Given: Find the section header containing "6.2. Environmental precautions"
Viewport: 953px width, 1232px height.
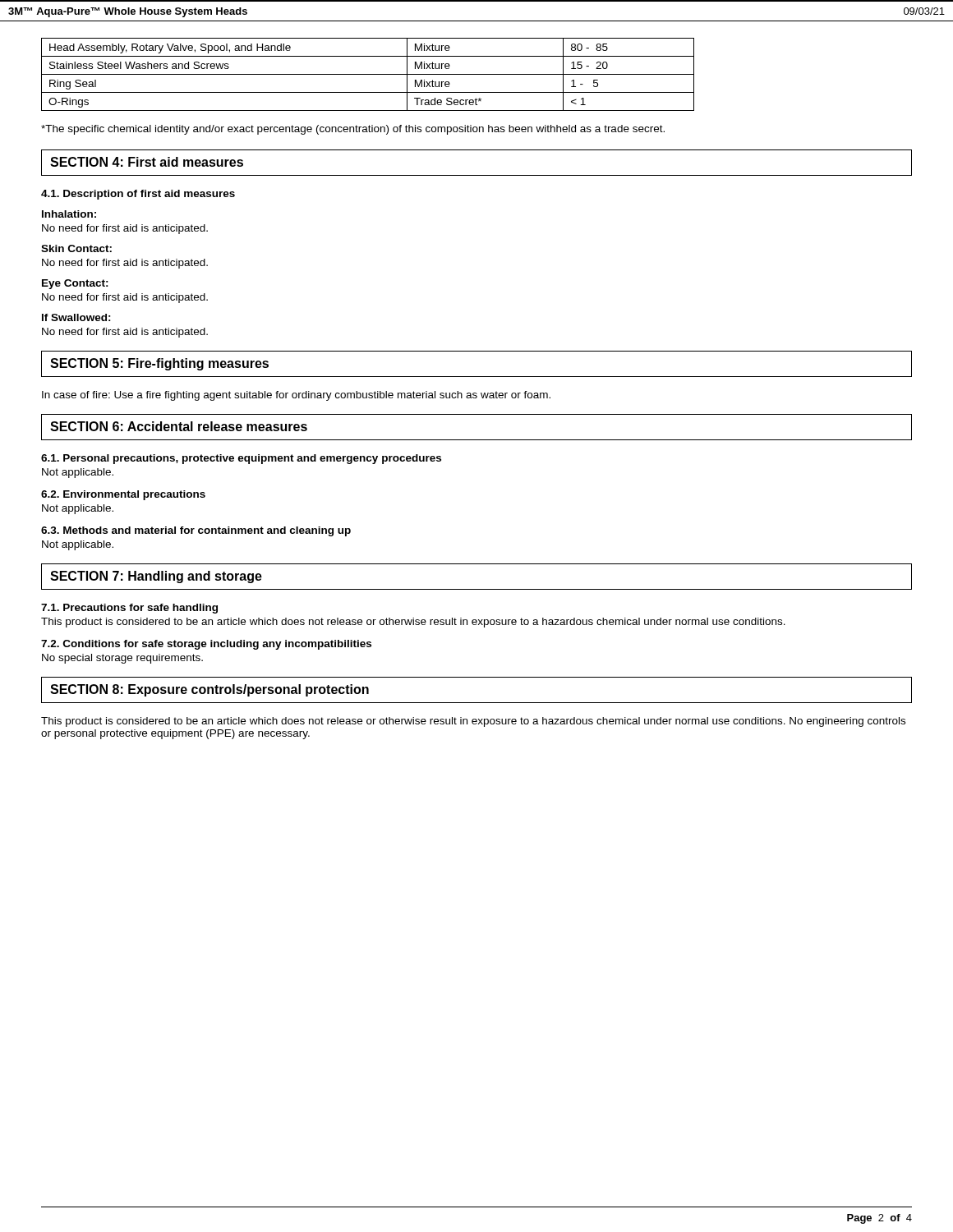Looking at the screenshot, I should coord(123,494).
